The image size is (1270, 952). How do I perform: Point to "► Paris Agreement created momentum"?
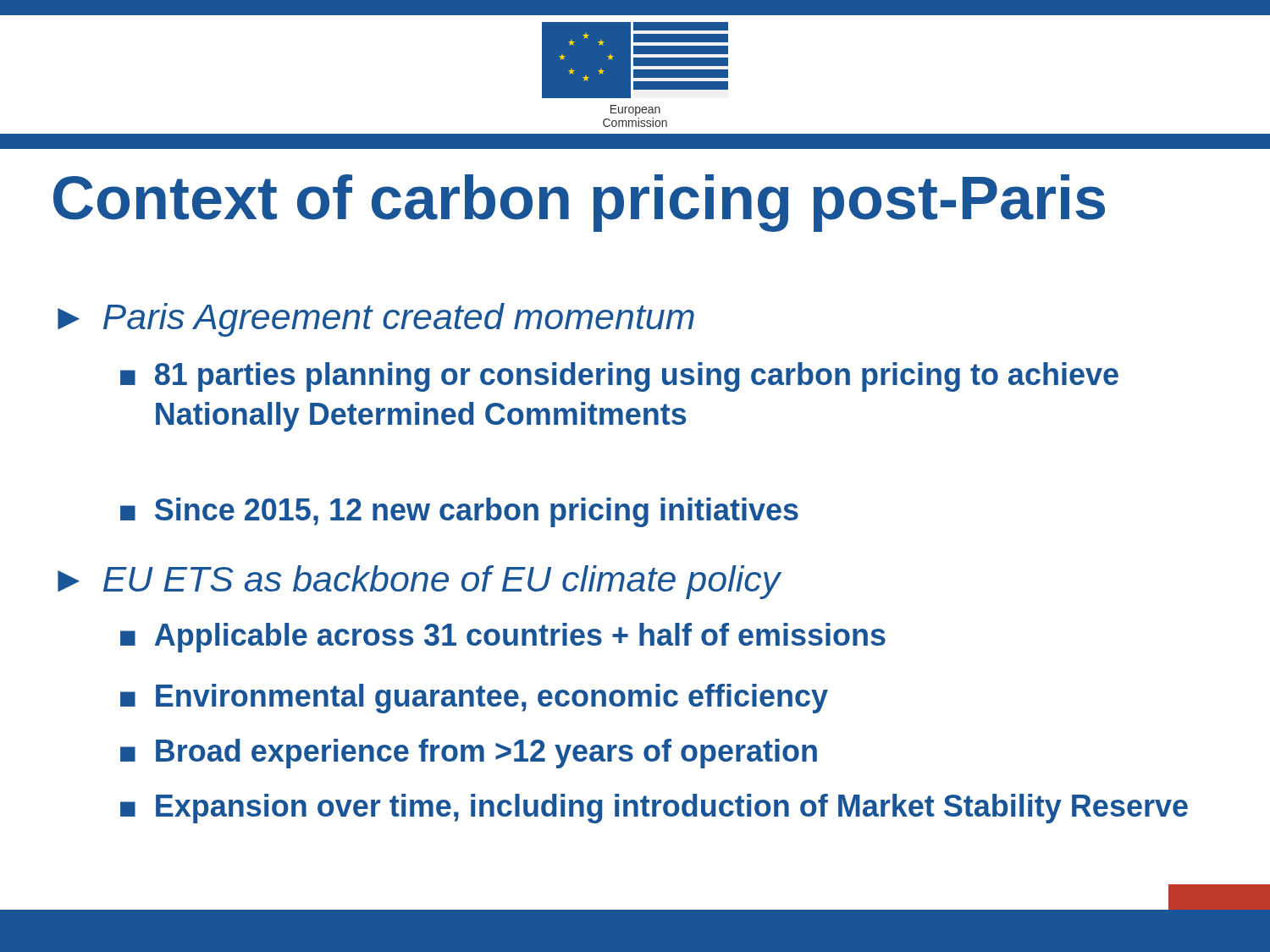click(373, 317)
